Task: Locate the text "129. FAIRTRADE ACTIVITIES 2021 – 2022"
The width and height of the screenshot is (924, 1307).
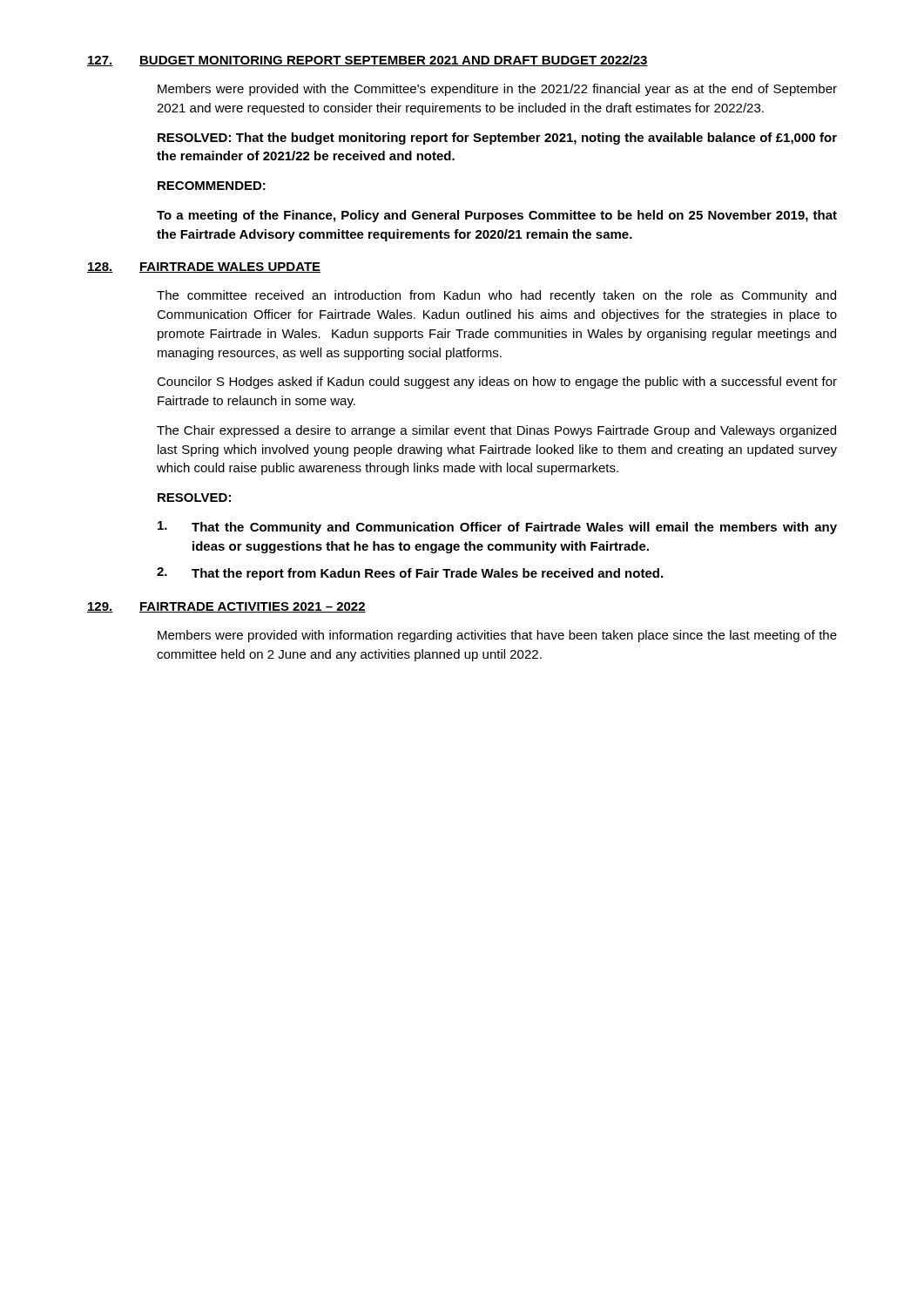Action: tap(226, 606)
